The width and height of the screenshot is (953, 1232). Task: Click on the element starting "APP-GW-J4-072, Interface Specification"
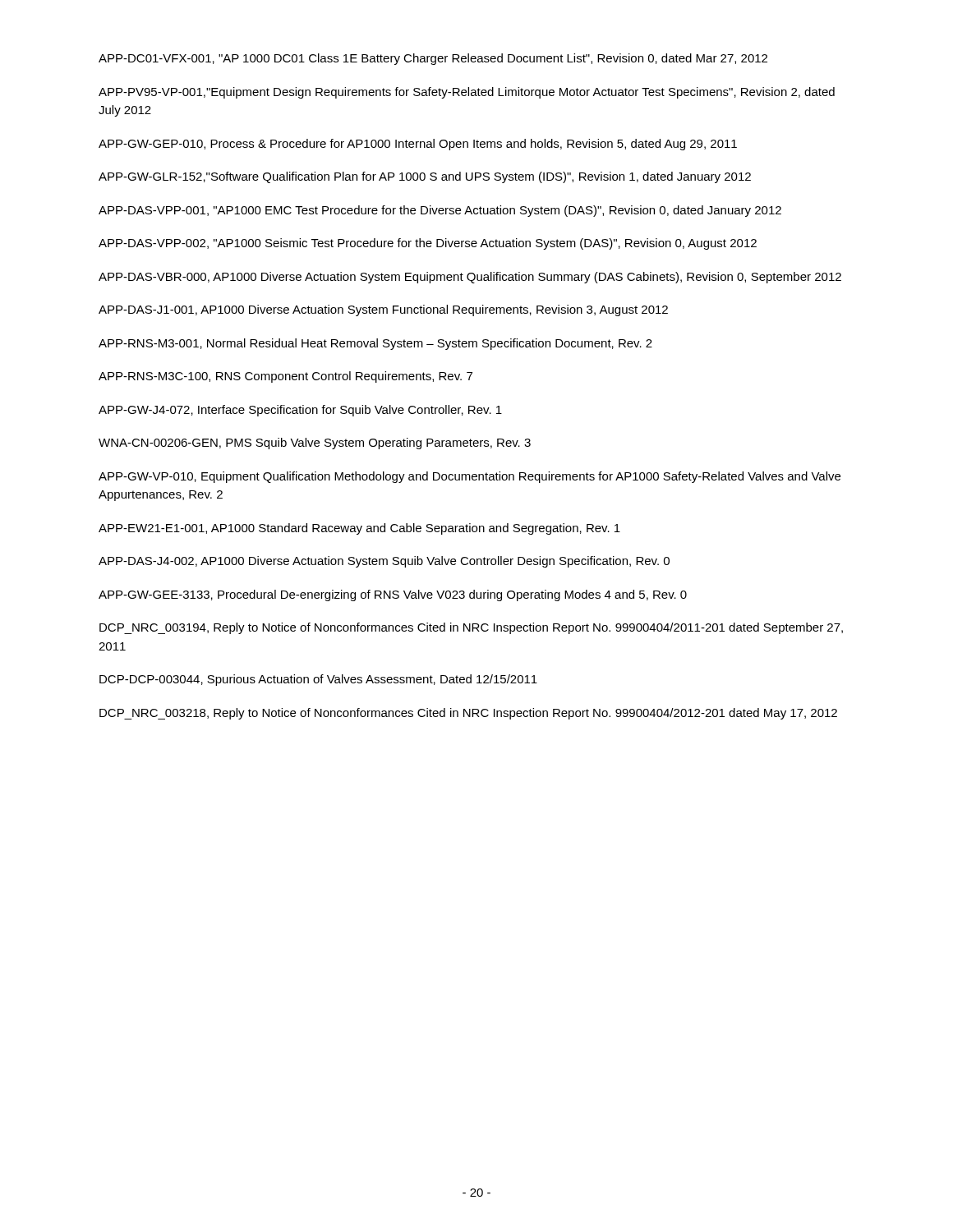click(300, 409)
